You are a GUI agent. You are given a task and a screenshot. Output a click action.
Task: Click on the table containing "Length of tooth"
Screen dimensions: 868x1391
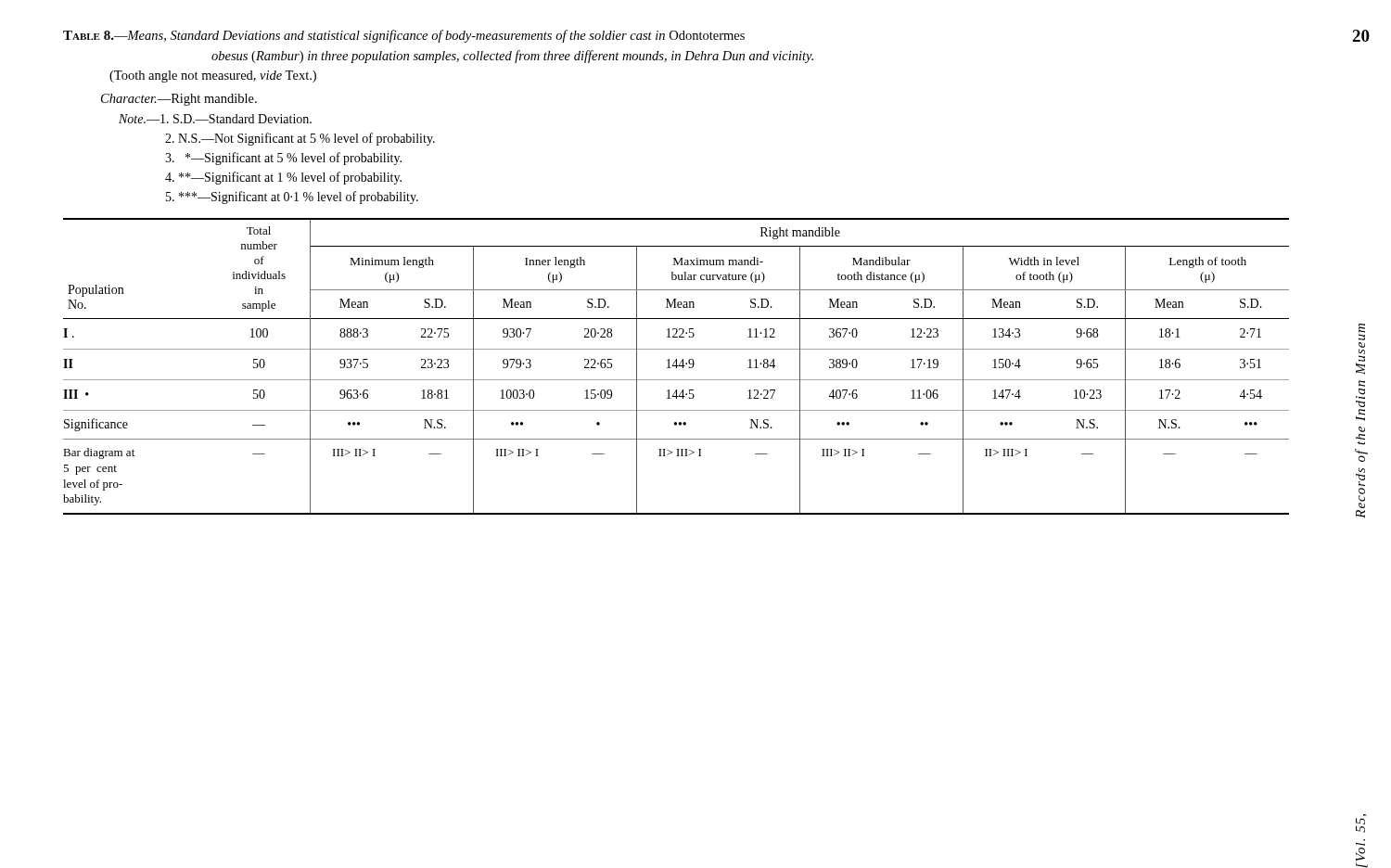click(676, 366)
